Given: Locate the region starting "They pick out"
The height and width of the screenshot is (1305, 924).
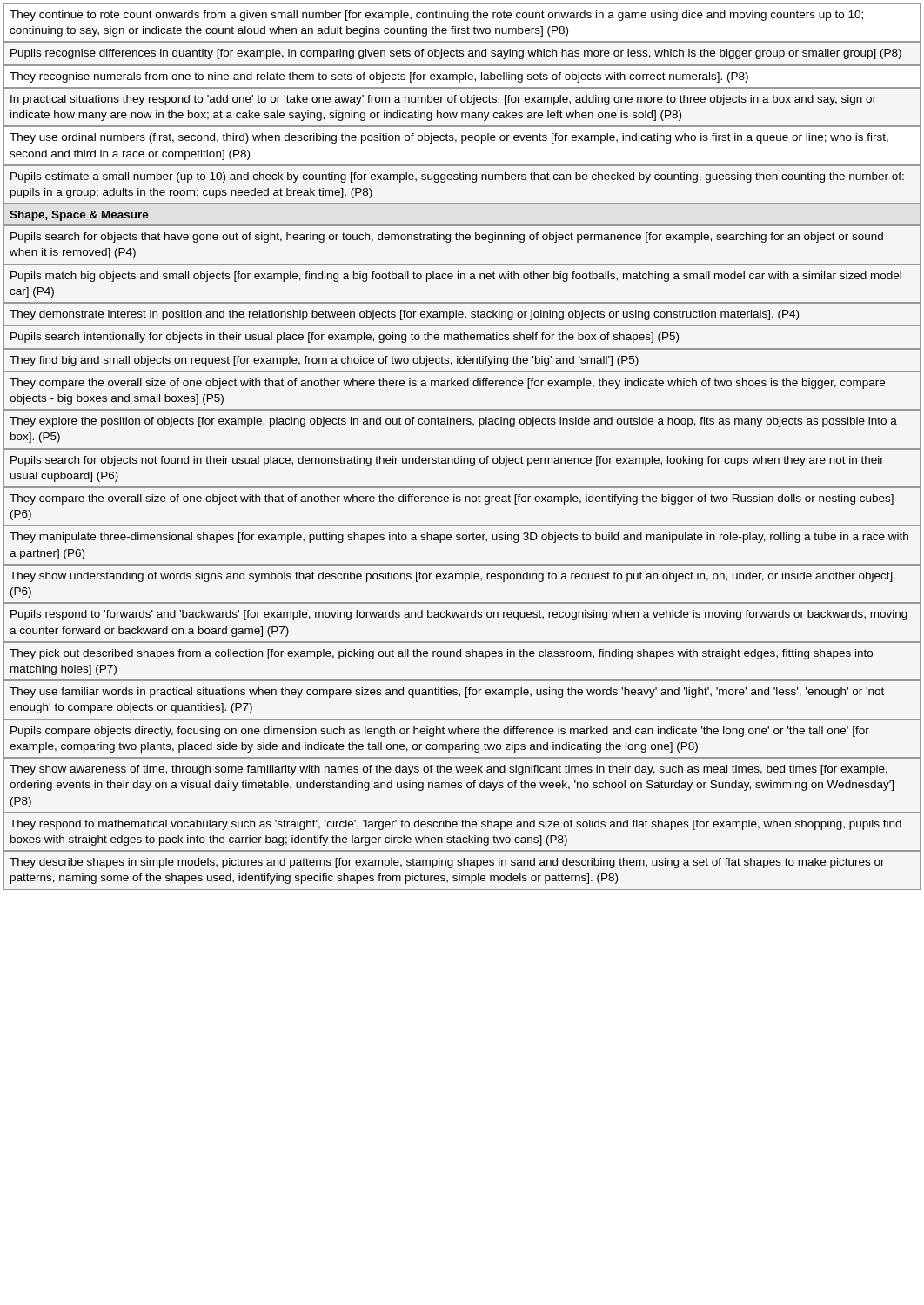Looking at the screenshot, I should point(441,661).
